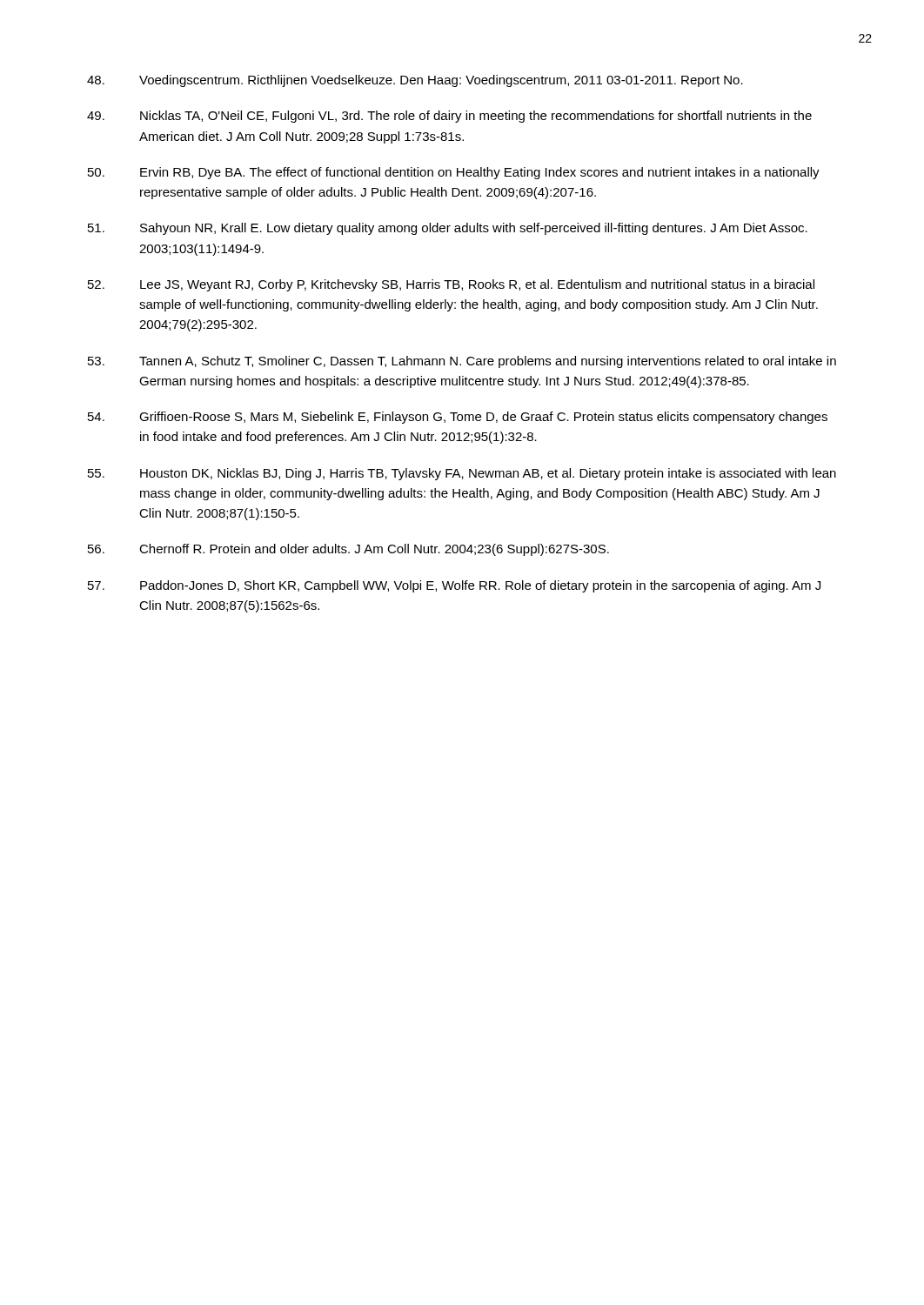Image resolution: width=924 pixels, height=1305 pixels.
Task: Point to the block beginning "56. Chernoff R. Protein"
Action: click(x=462, y=549)
